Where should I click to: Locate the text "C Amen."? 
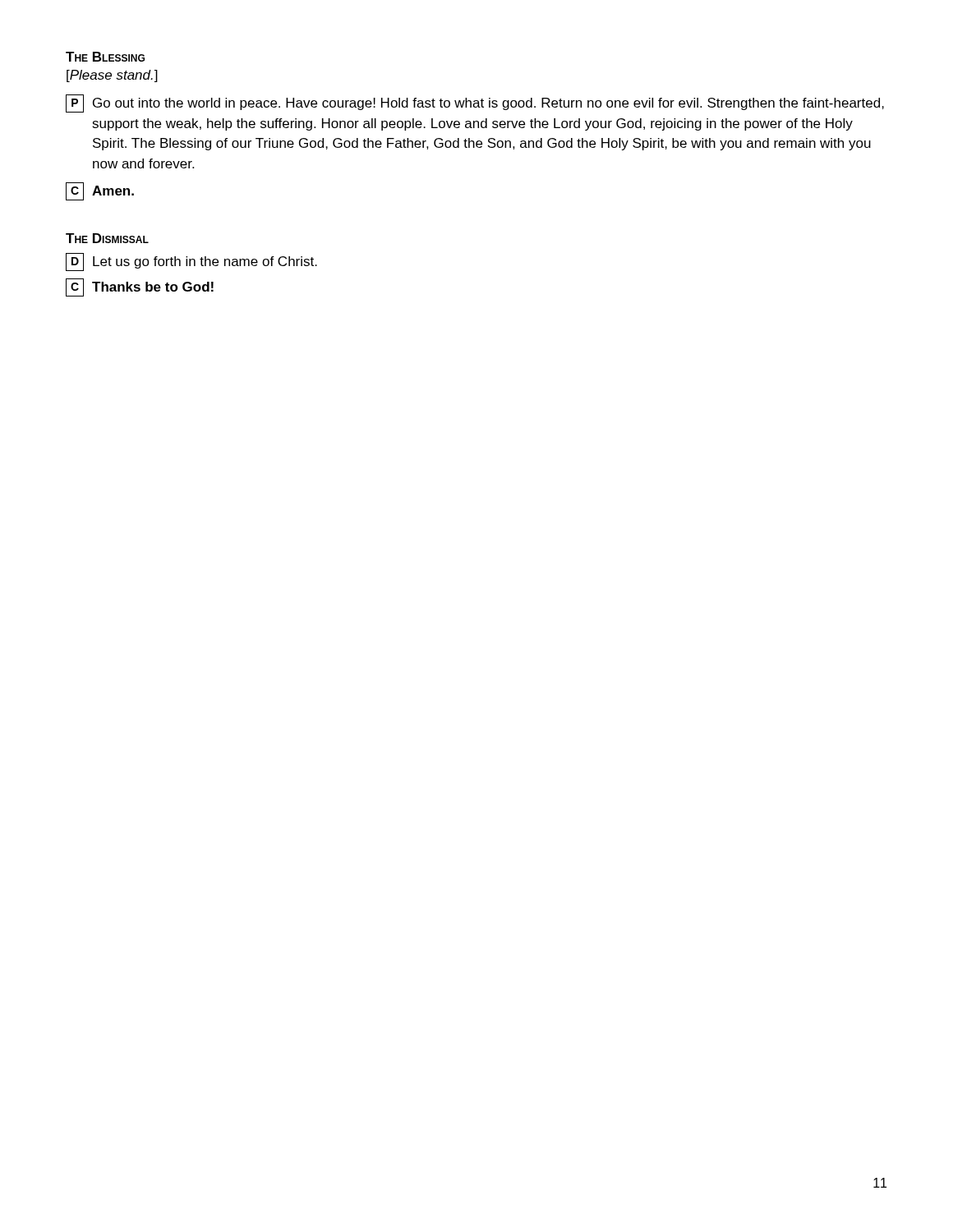100,191
